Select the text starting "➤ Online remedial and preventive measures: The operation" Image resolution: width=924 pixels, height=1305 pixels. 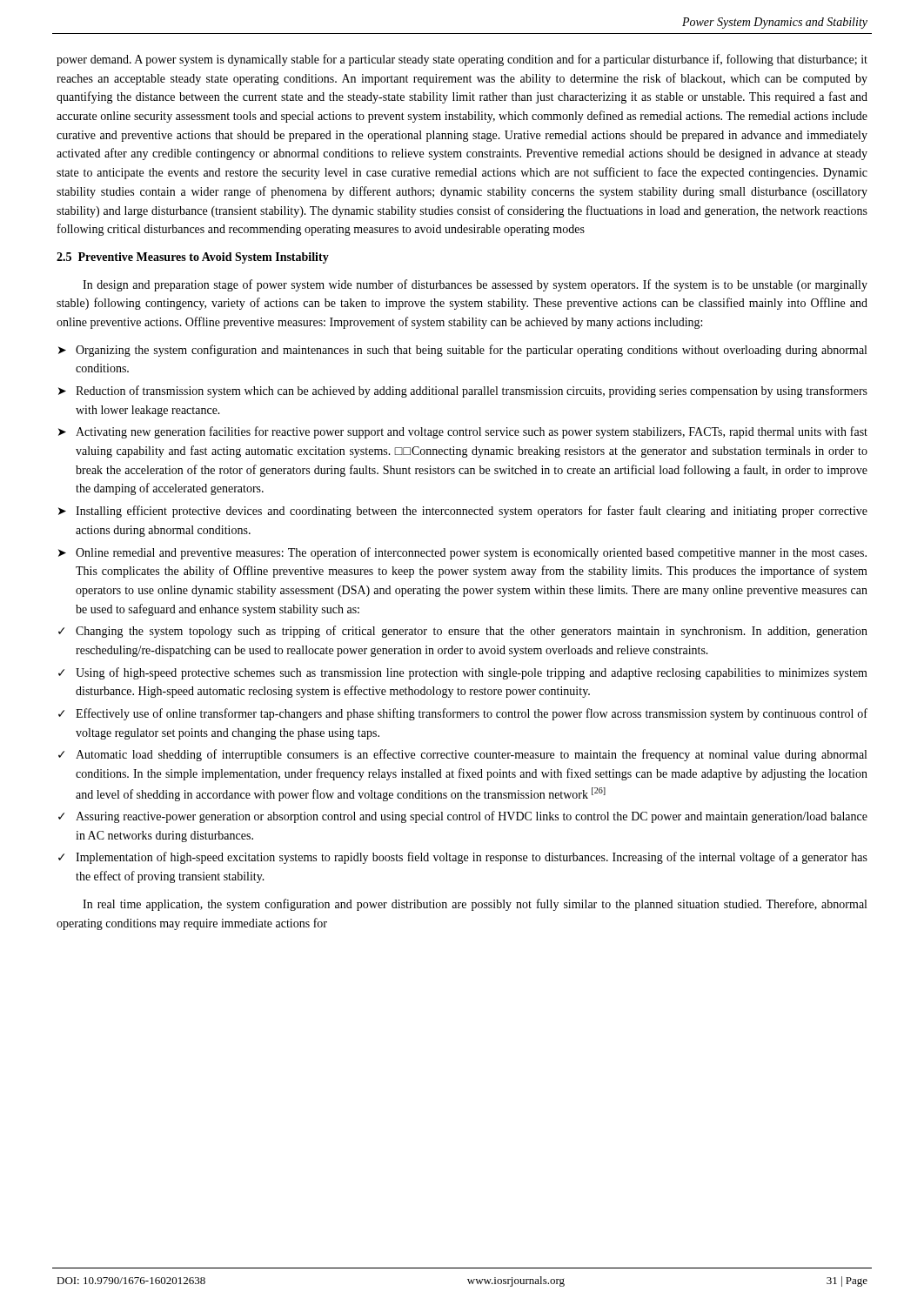click(462, 581)
